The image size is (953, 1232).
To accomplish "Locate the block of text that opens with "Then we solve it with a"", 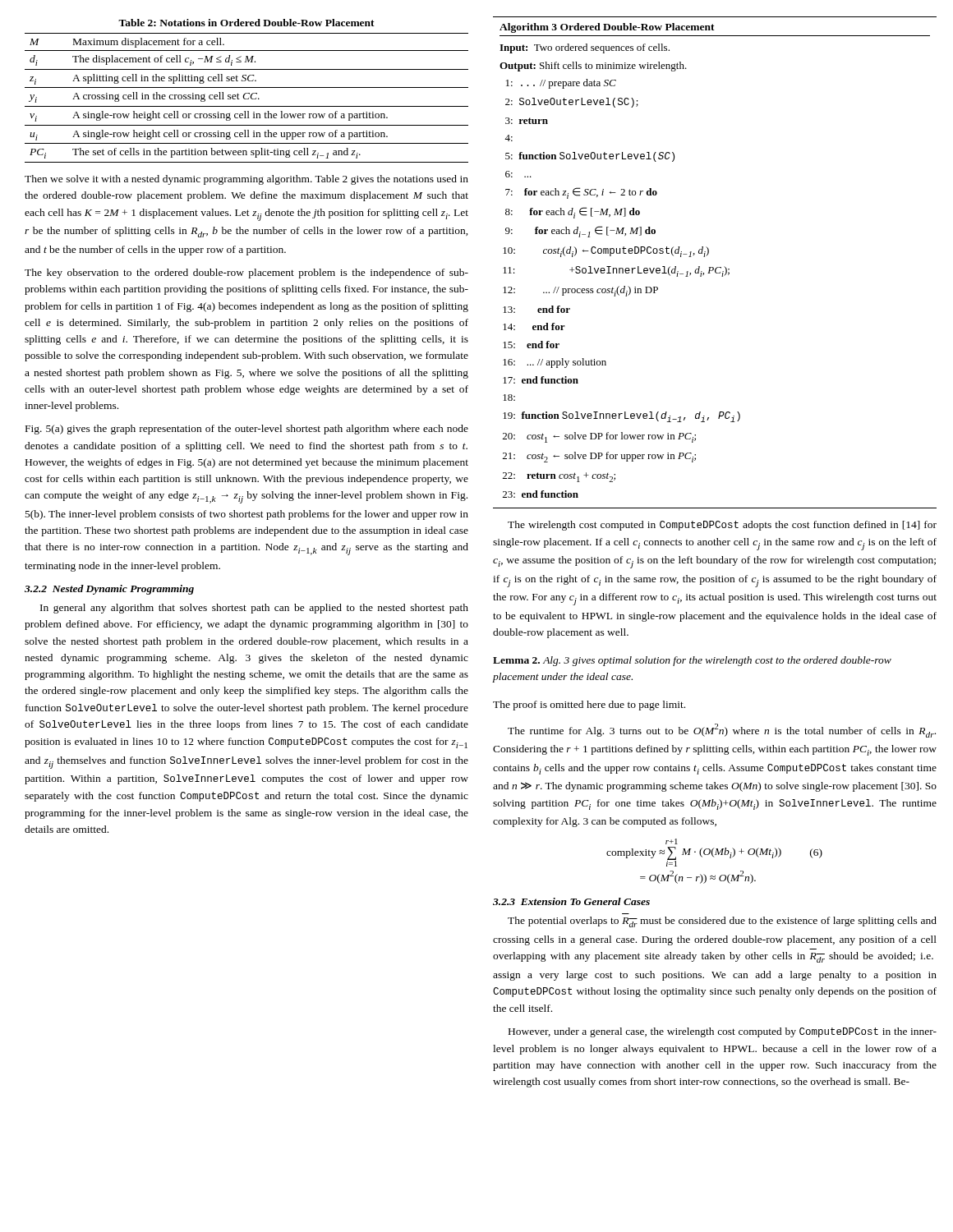I will [x=246, y=214].
